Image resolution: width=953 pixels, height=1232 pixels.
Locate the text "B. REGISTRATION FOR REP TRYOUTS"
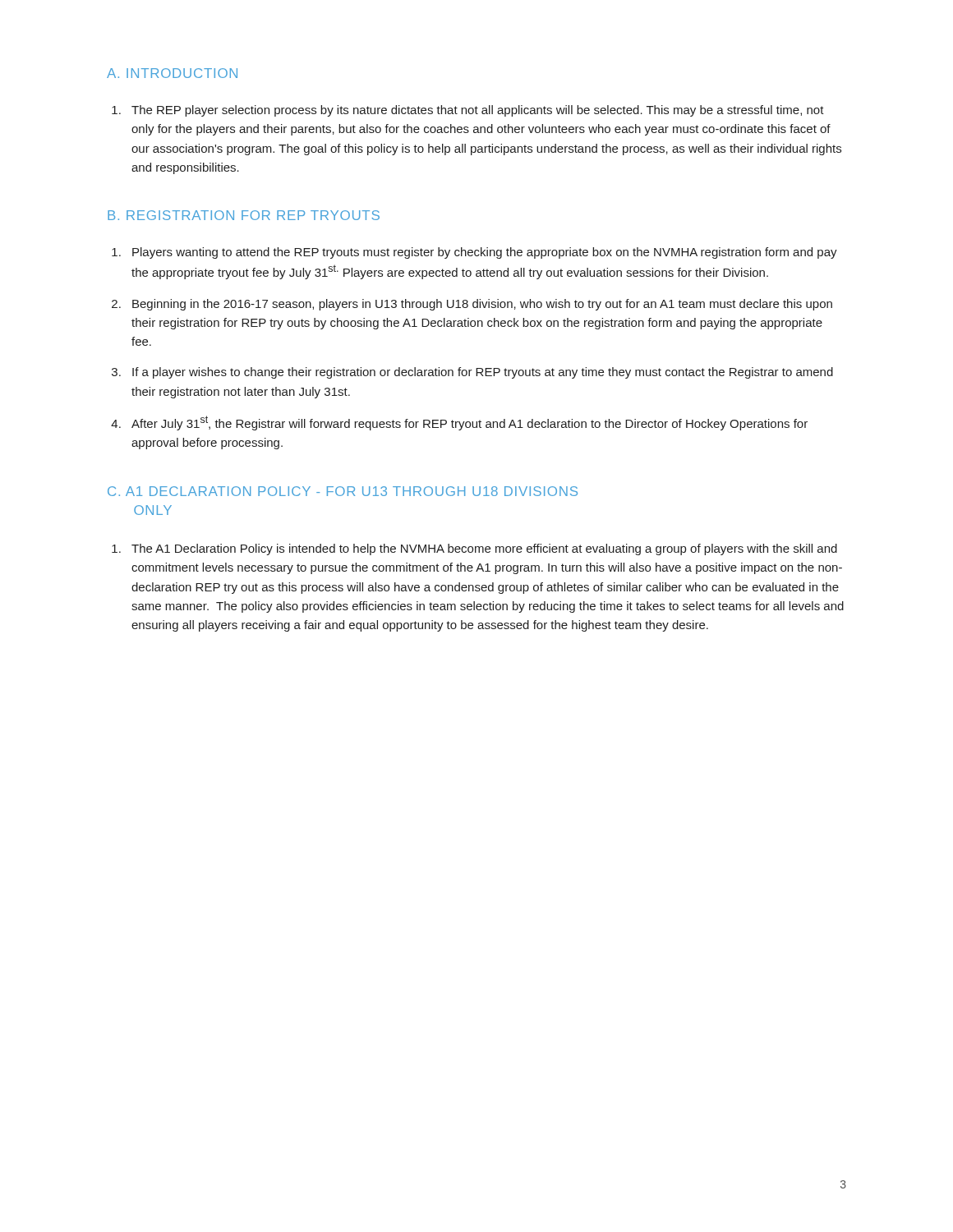click(x=244, y=216)
